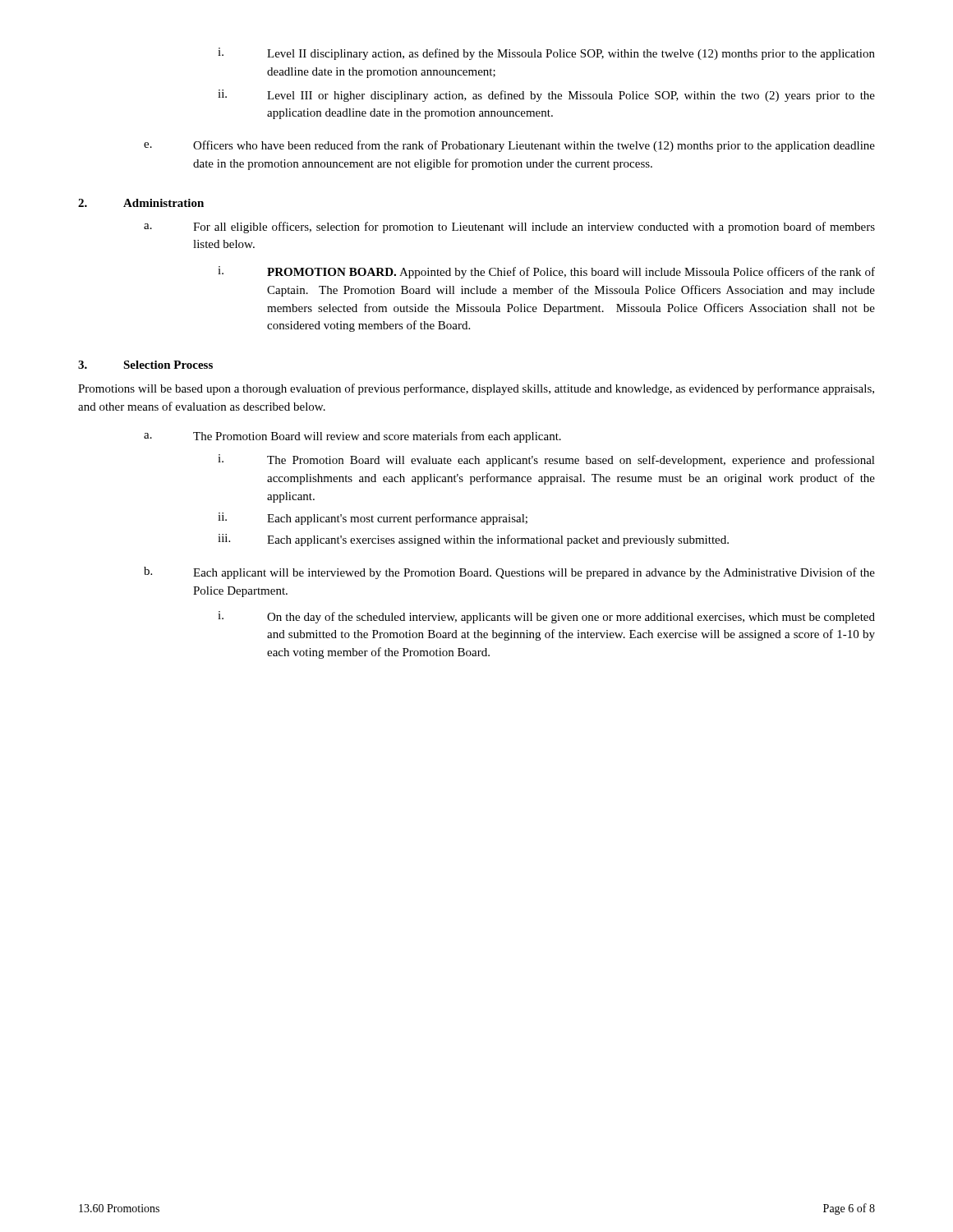
Task: Select the list item that says "ii. Each applicant's most"
Action: tap(373, 519)
